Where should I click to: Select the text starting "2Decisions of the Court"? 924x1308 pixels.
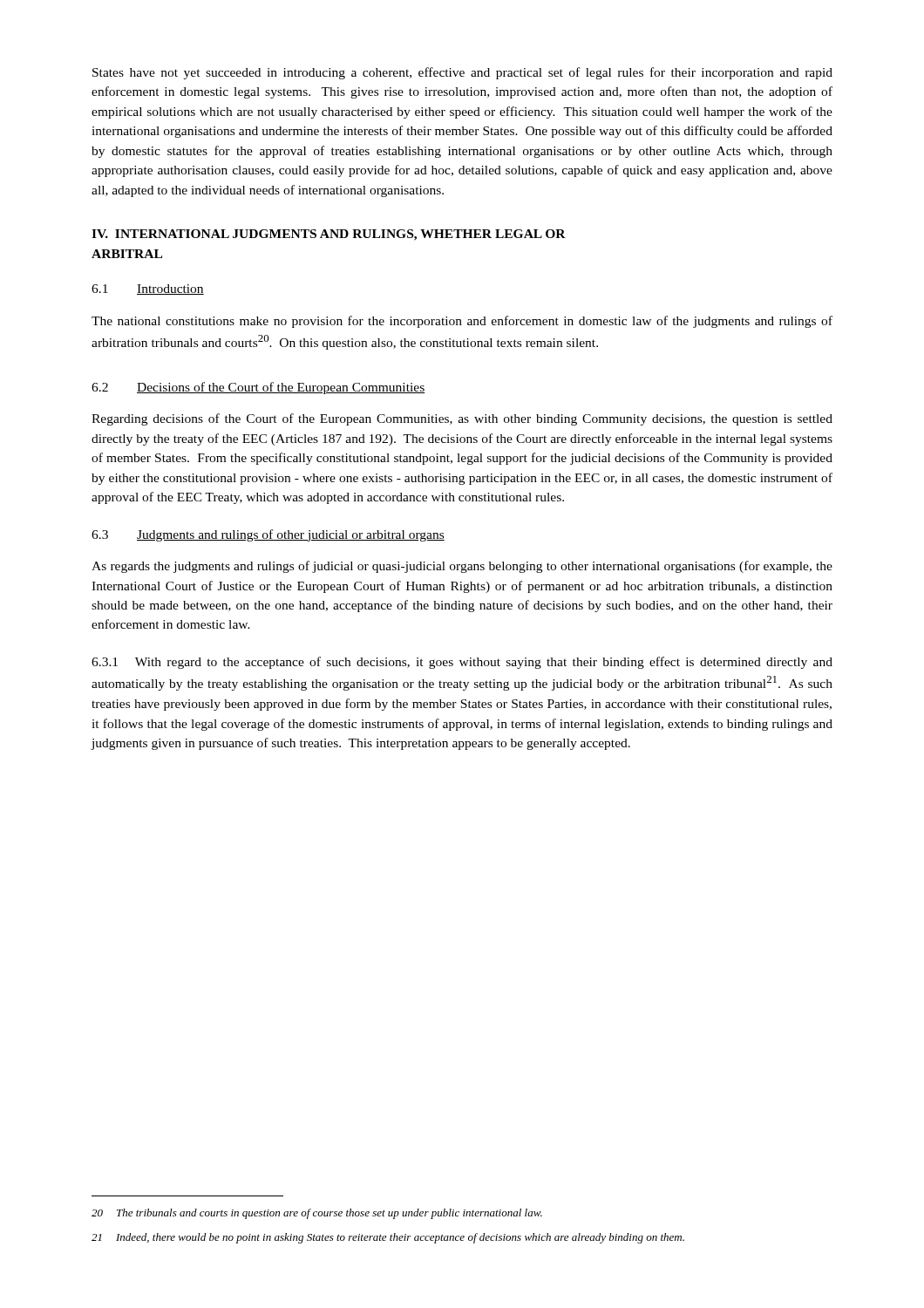pos(258,388)
